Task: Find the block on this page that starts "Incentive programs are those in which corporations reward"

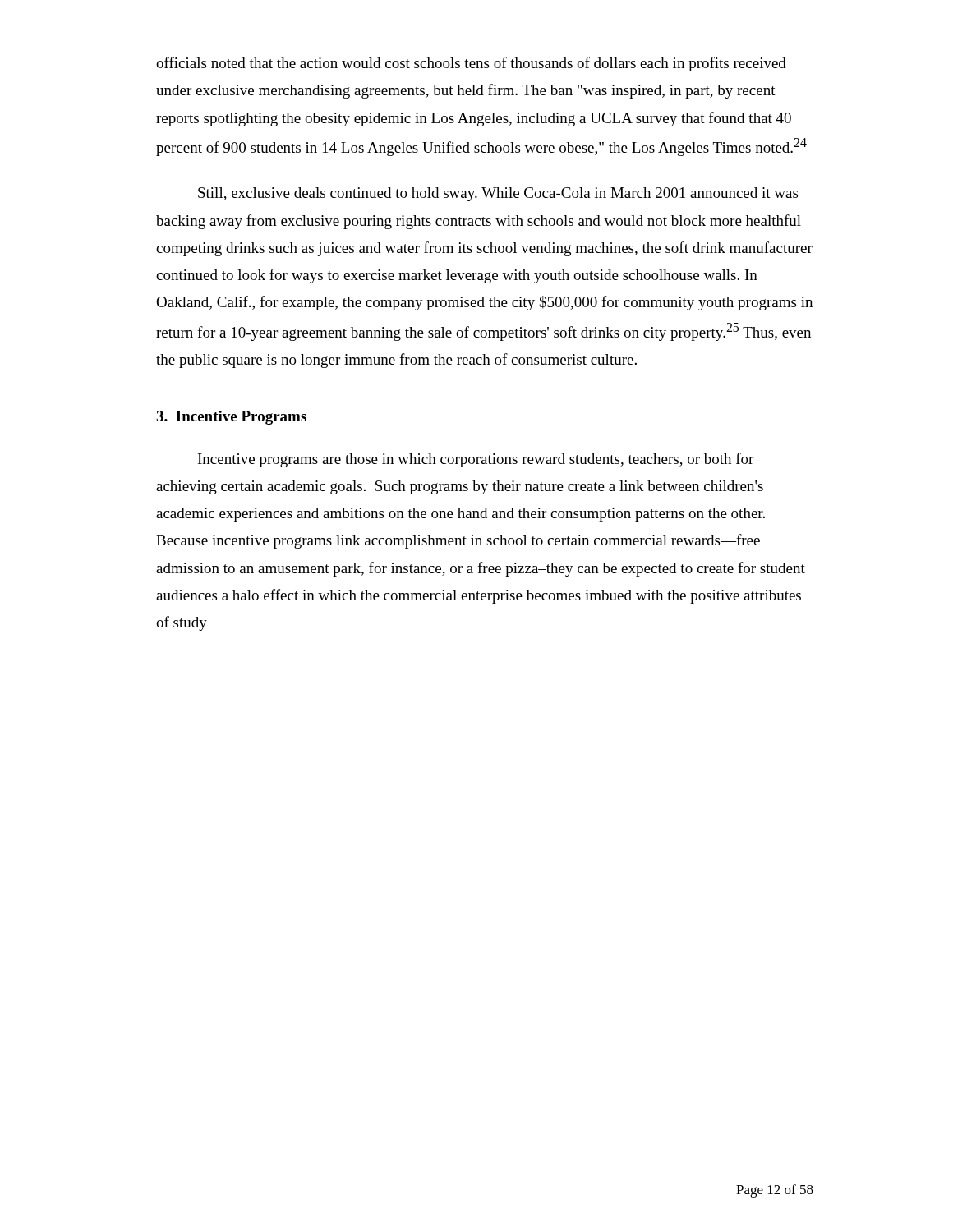Action: click(x=485, y=540)
